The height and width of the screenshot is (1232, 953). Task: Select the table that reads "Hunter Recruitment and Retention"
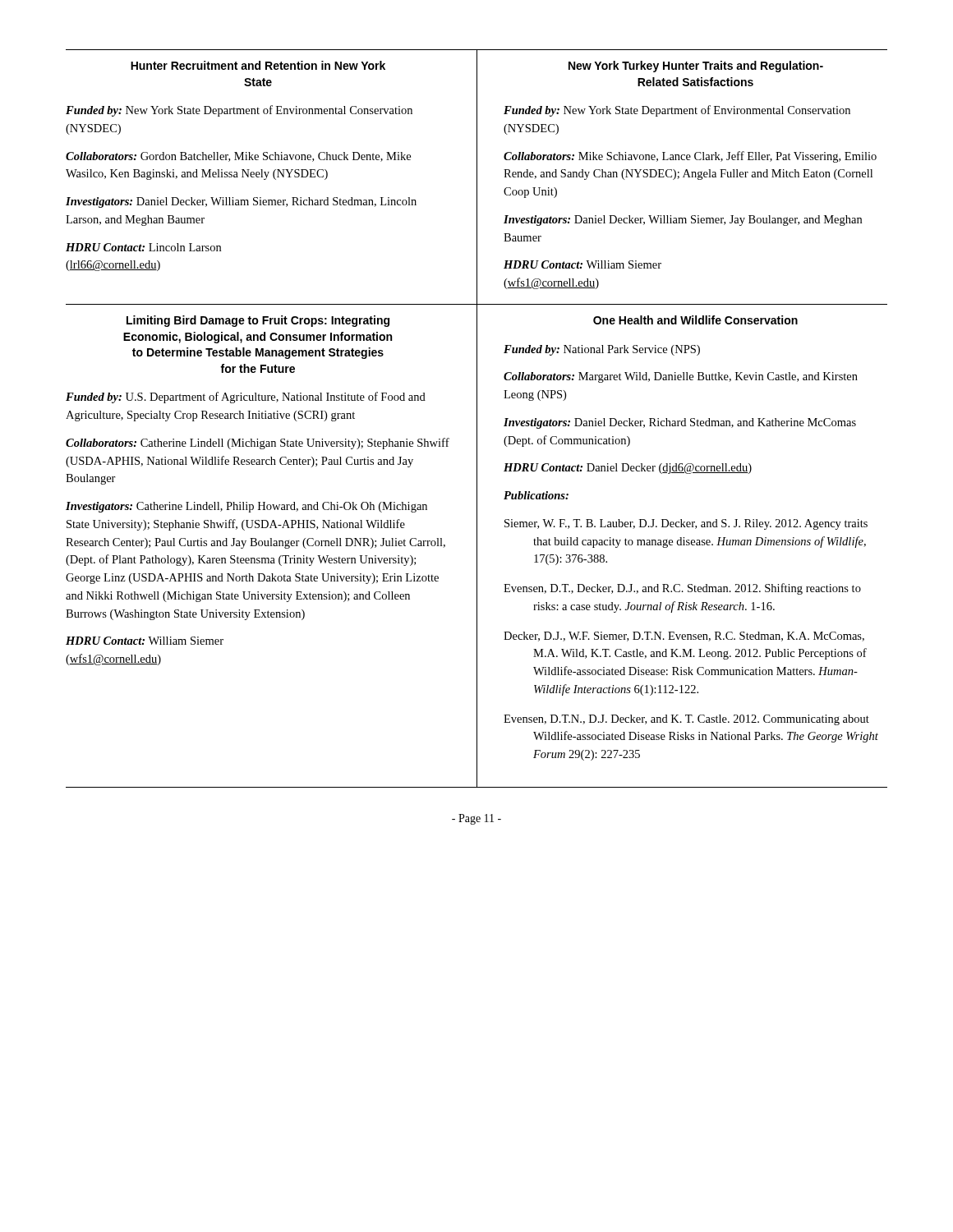[476, 177]
